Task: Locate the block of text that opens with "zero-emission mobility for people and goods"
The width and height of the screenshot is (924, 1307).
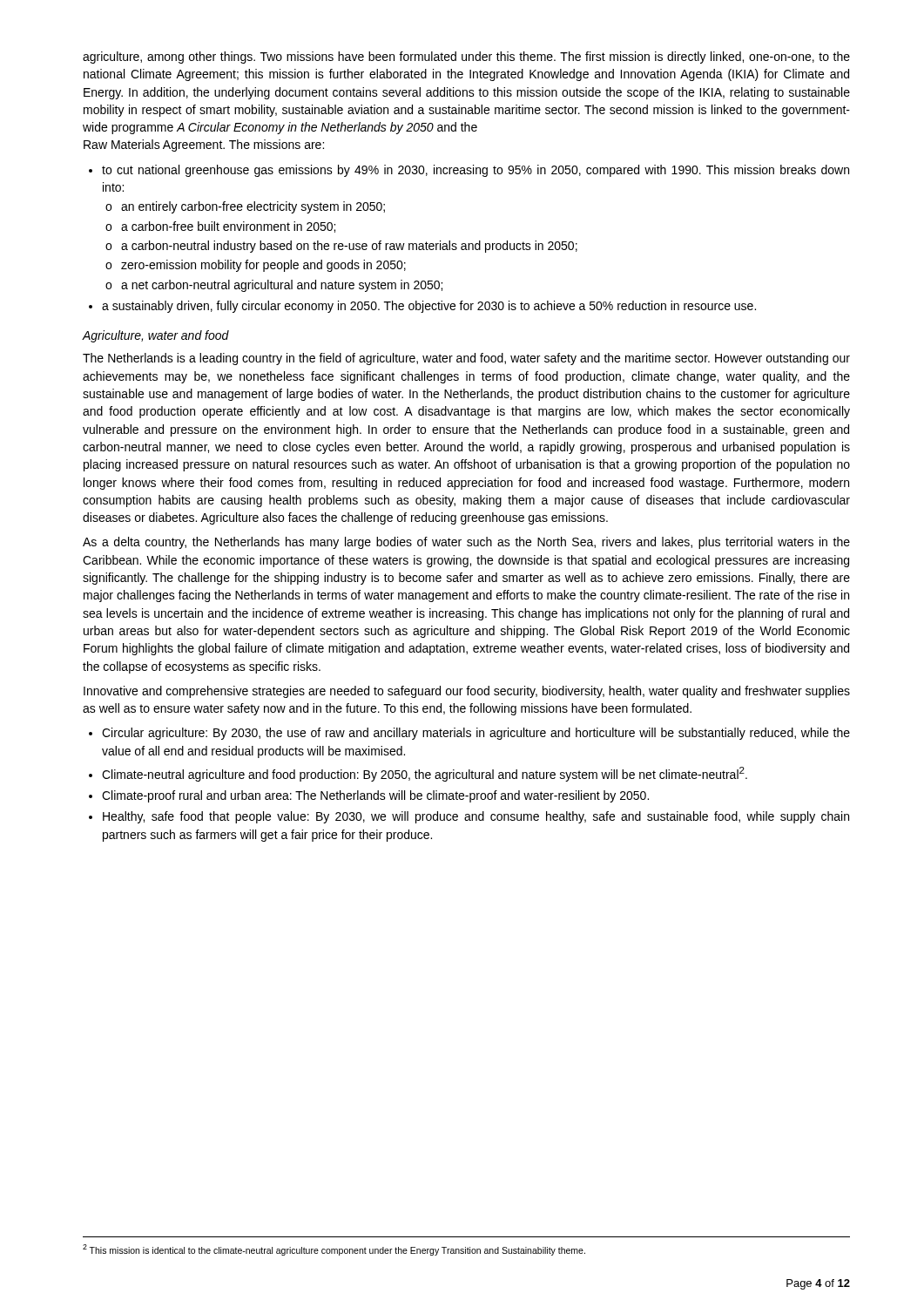Action: click(264, 265)
